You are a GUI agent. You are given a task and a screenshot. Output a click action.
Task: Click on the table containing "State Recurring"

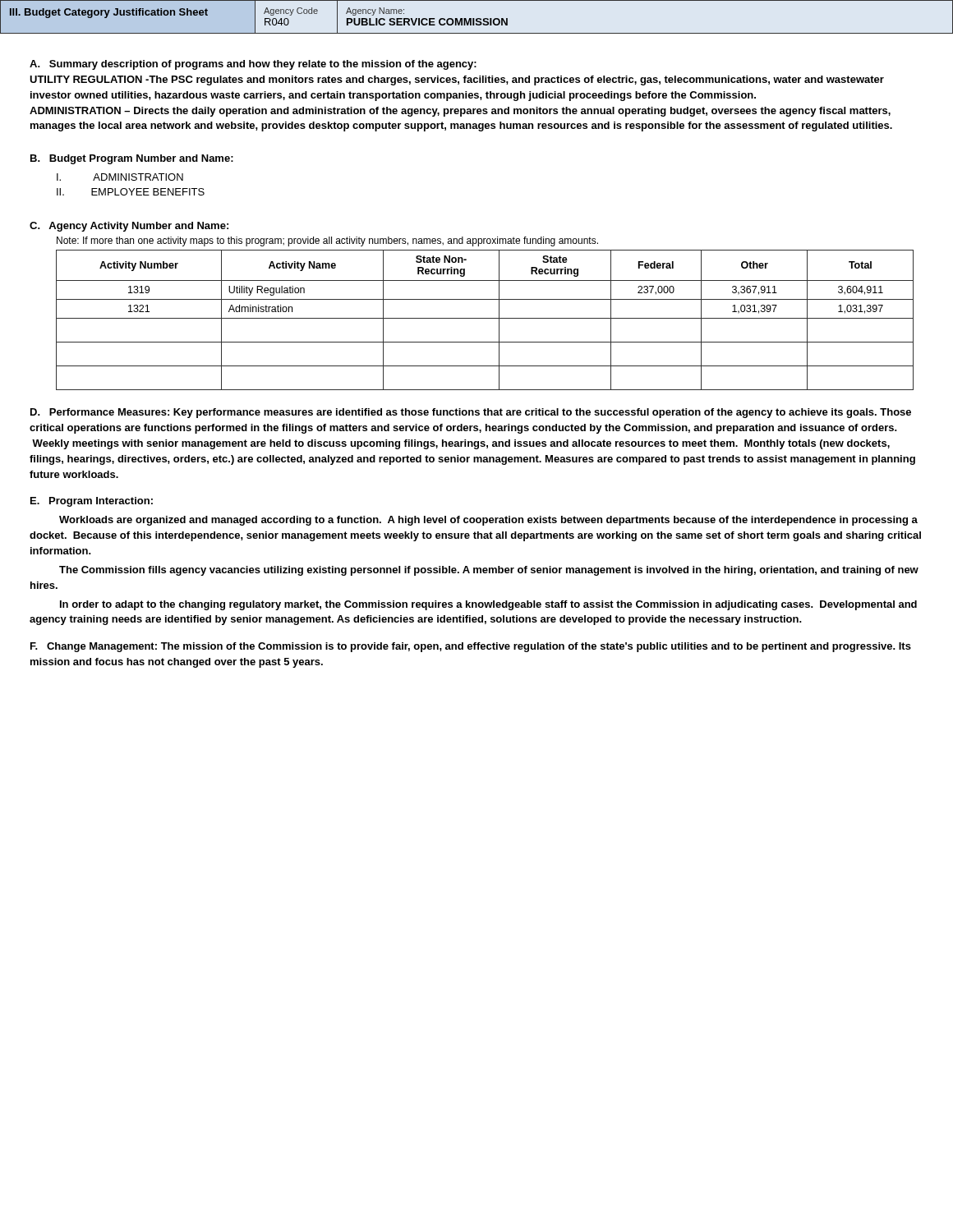pyautogui.click(x=476, y=320)
